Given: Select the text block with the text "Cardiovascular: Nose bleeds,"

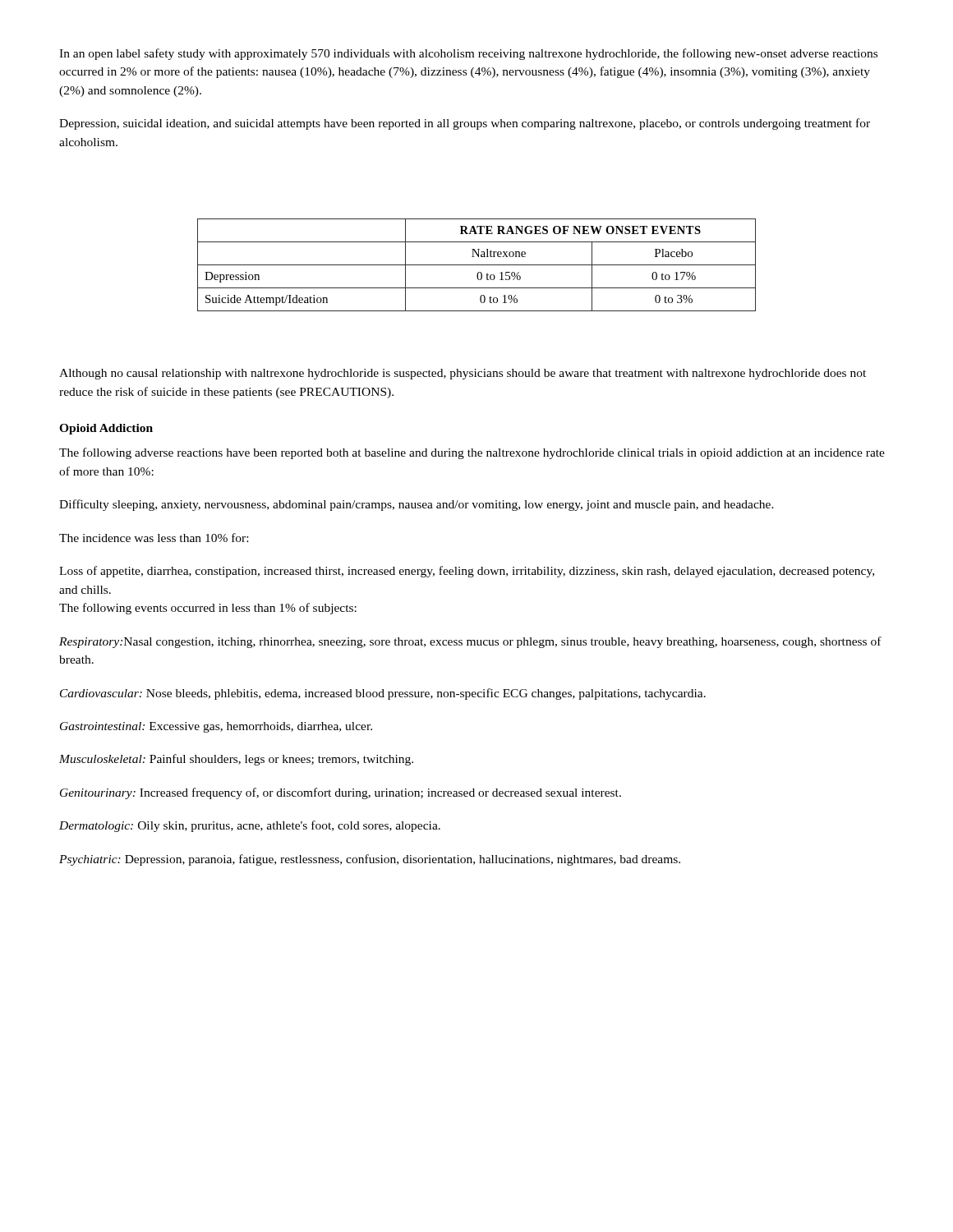Looking at the screenshot, I should pos(383,692).
